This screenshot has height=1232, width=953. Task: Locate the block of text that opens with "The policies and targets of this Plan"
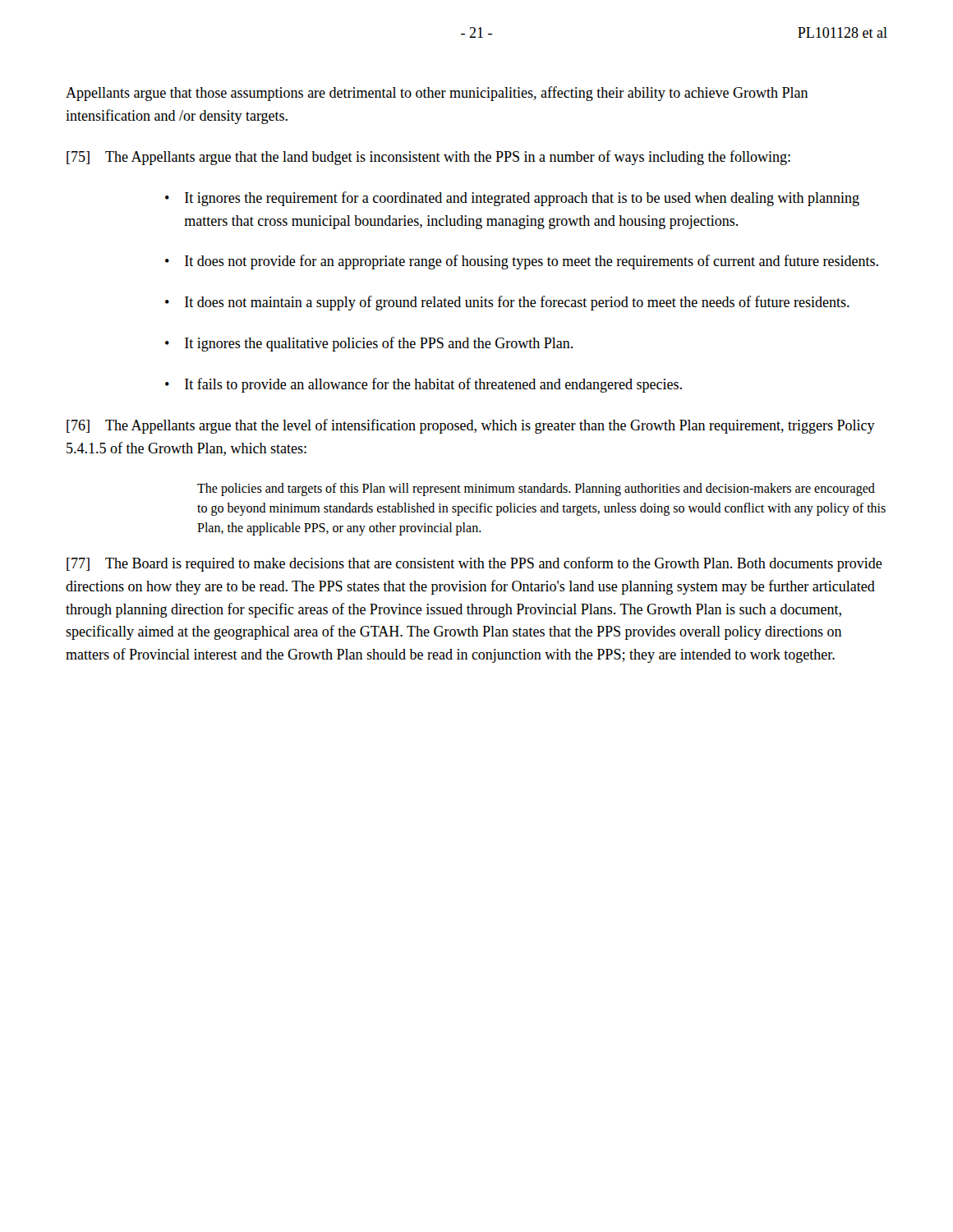click(541, 508)
